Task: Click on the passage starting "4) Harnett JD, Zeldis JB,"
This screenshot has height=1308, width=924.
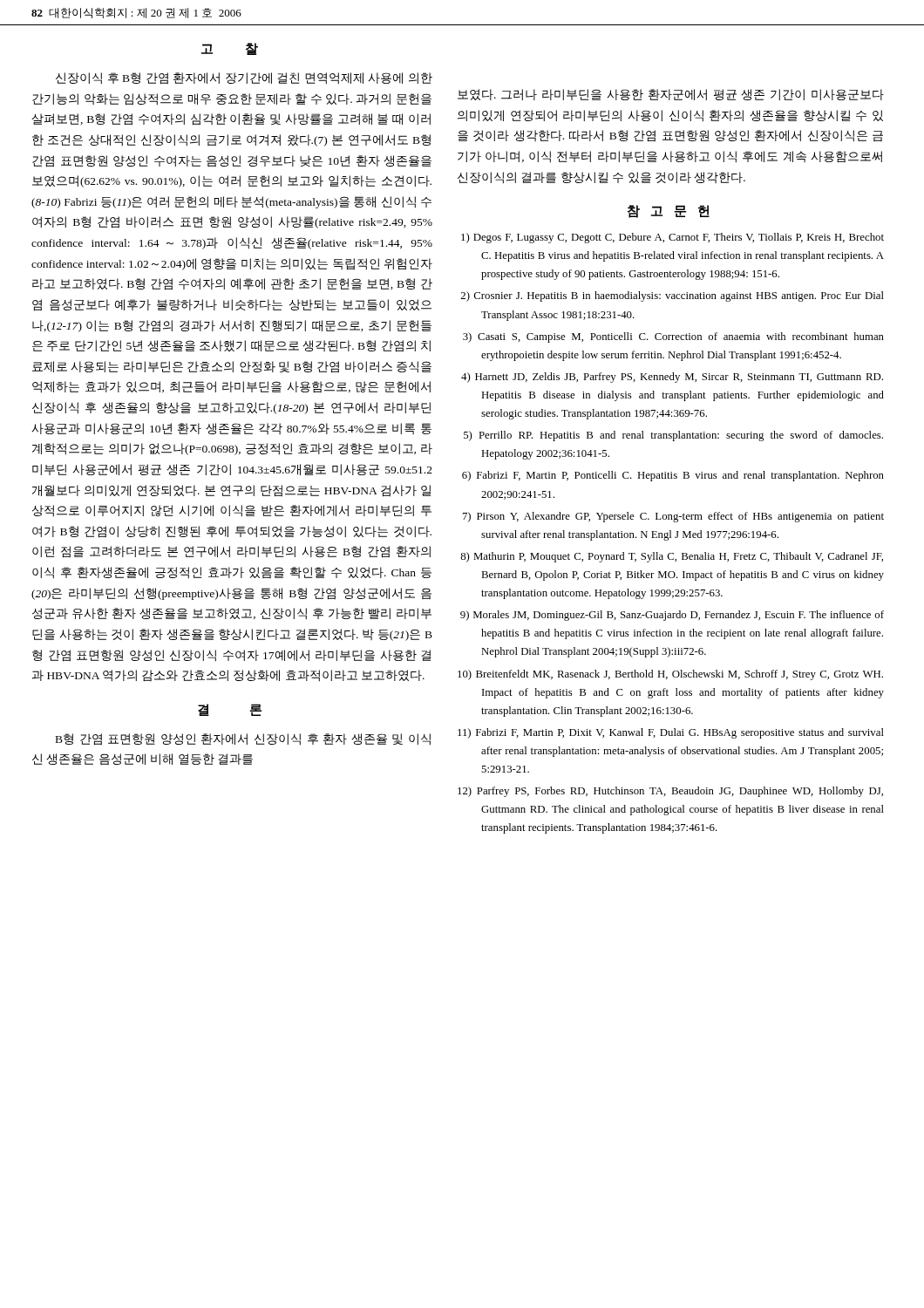Action: tap(670, 395)
